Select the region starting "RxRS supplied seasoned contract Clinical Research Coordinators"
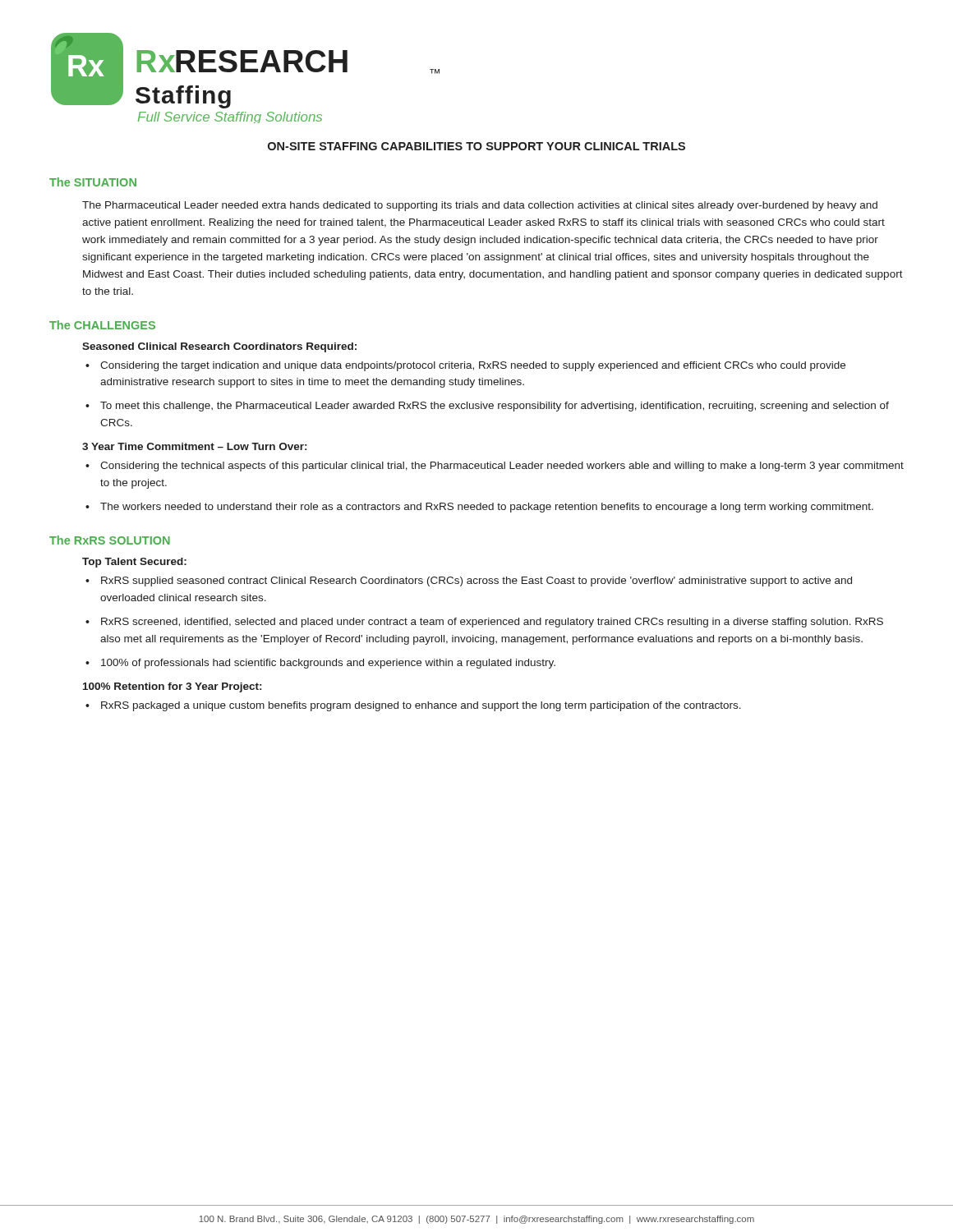953x1232 pixels. pos(477,589)
